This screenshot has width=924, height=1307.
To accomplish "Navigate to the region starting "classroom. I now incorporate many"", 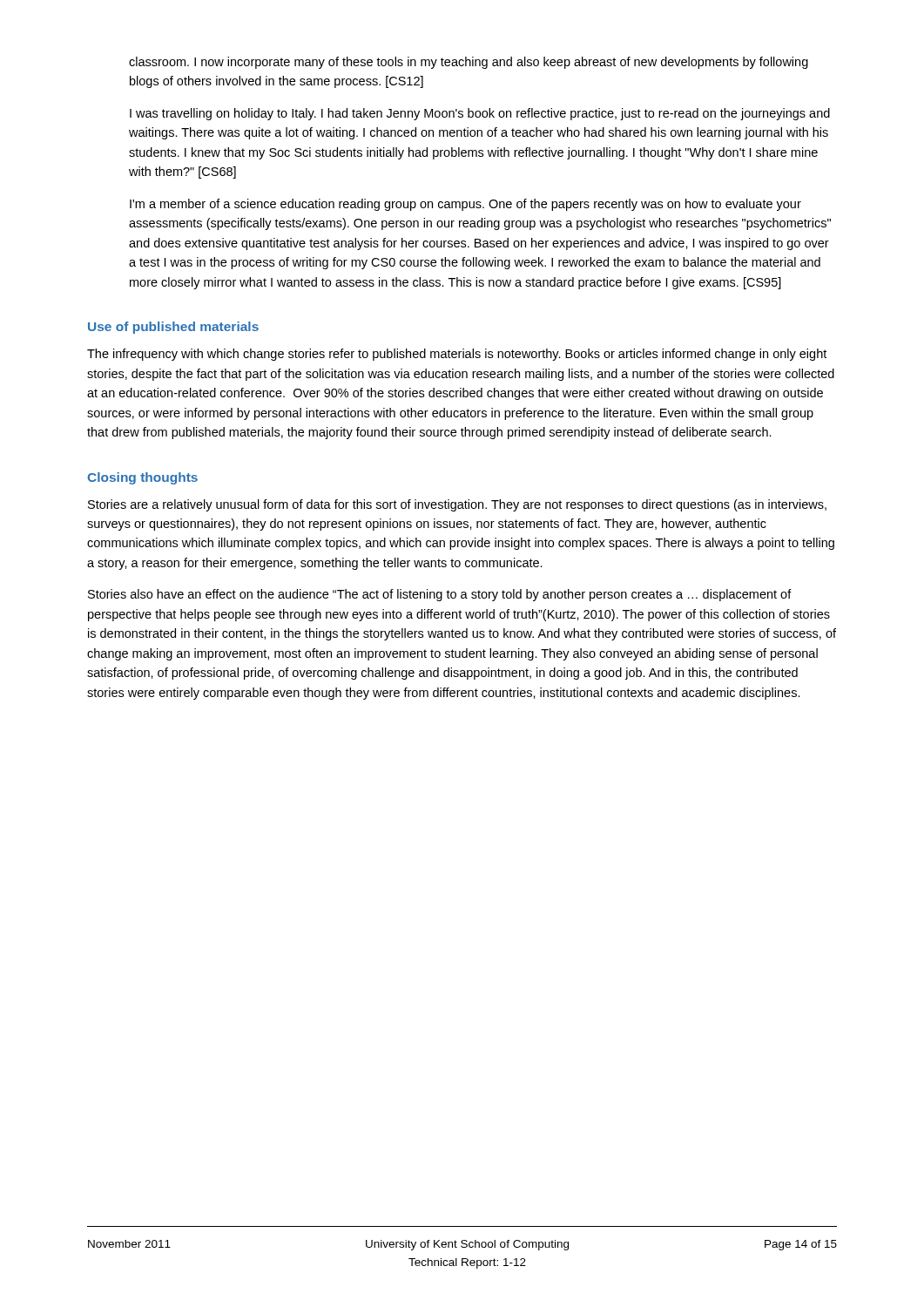I will [469, 72].
